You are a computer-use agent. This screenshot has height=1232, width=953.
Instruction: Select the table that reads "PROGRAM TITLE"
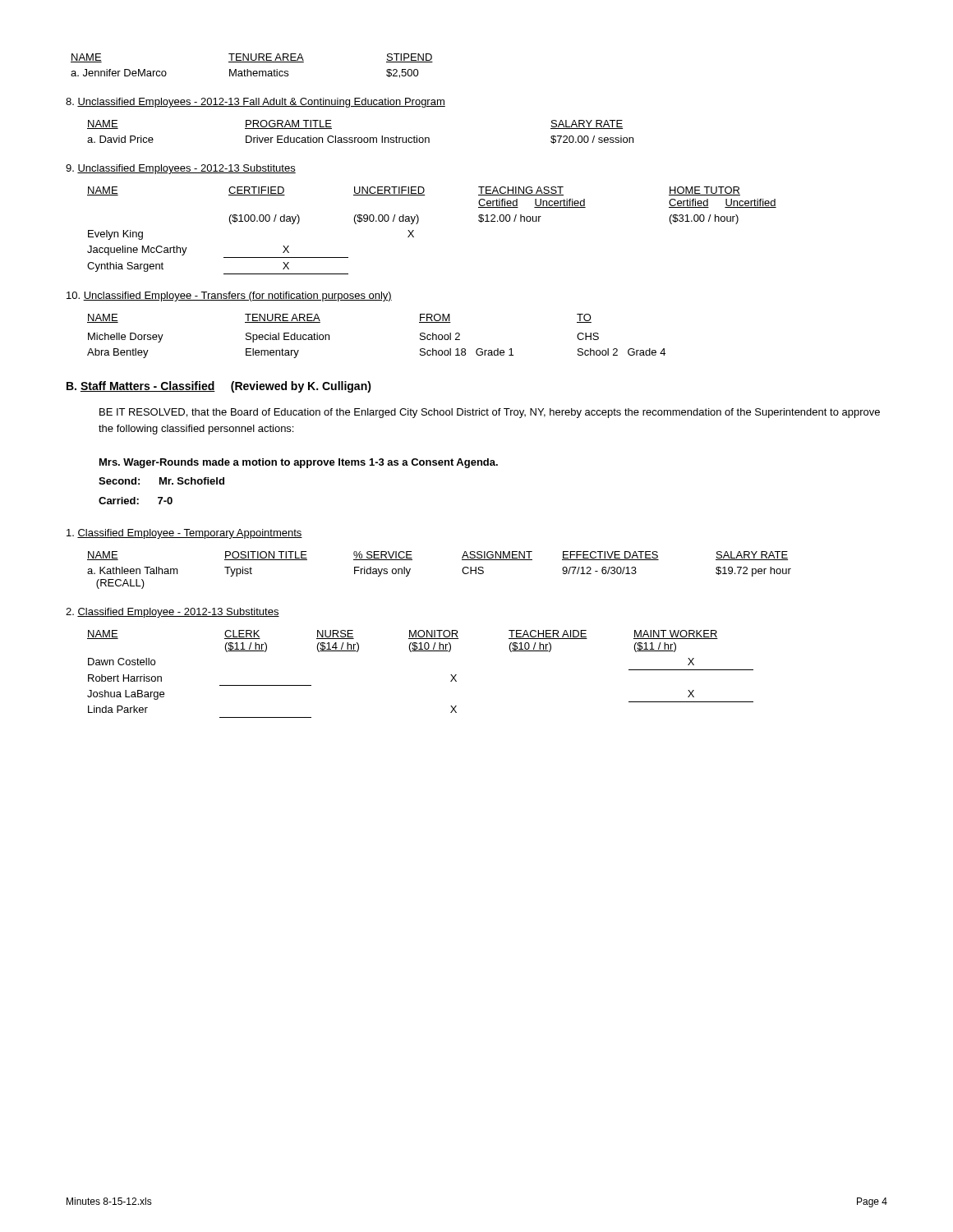tap(485, 131)
